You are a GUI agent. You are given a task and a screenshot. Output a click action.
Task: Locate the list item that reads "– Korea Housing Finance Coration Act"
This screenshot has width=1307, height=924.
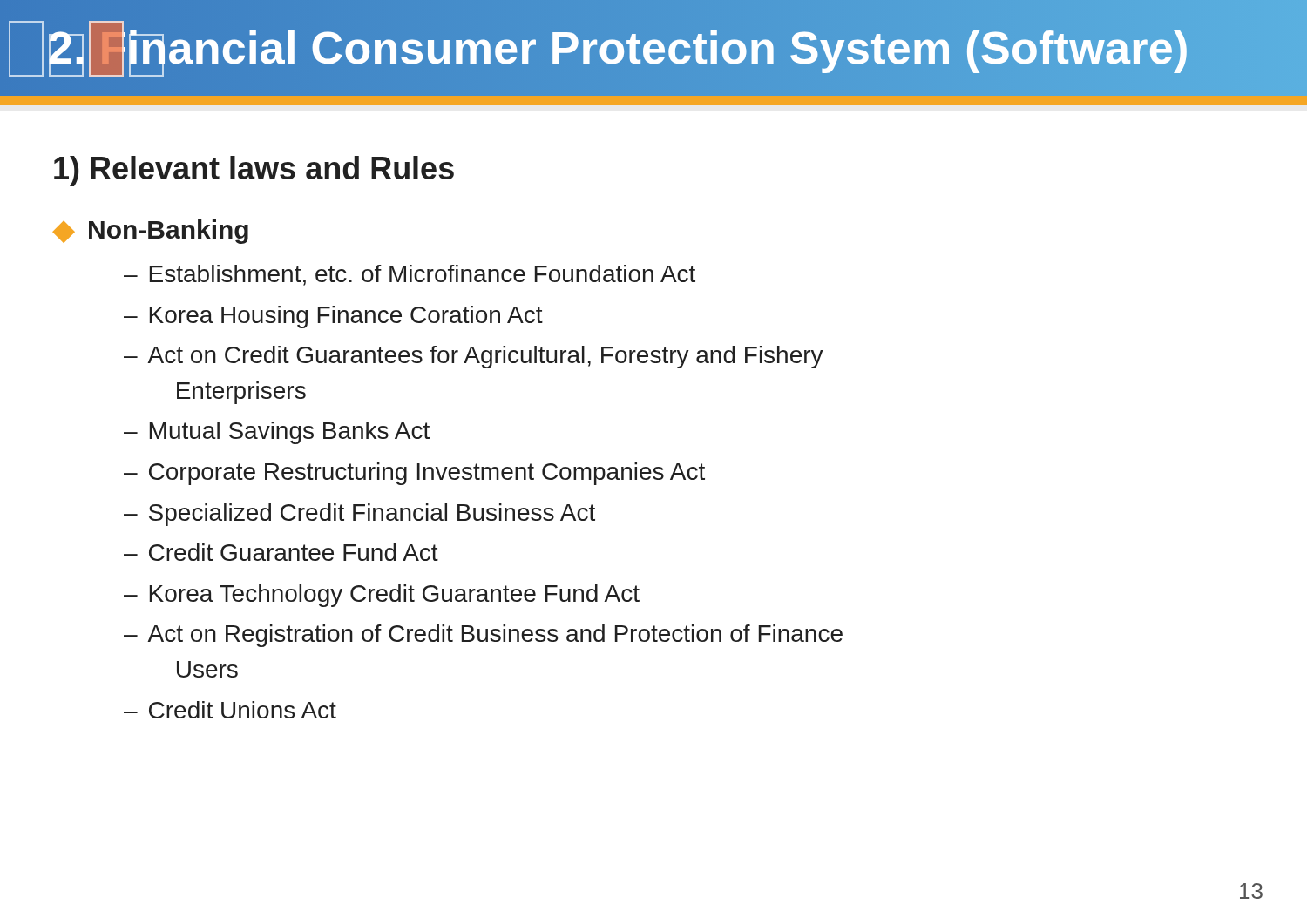[333, 317]
